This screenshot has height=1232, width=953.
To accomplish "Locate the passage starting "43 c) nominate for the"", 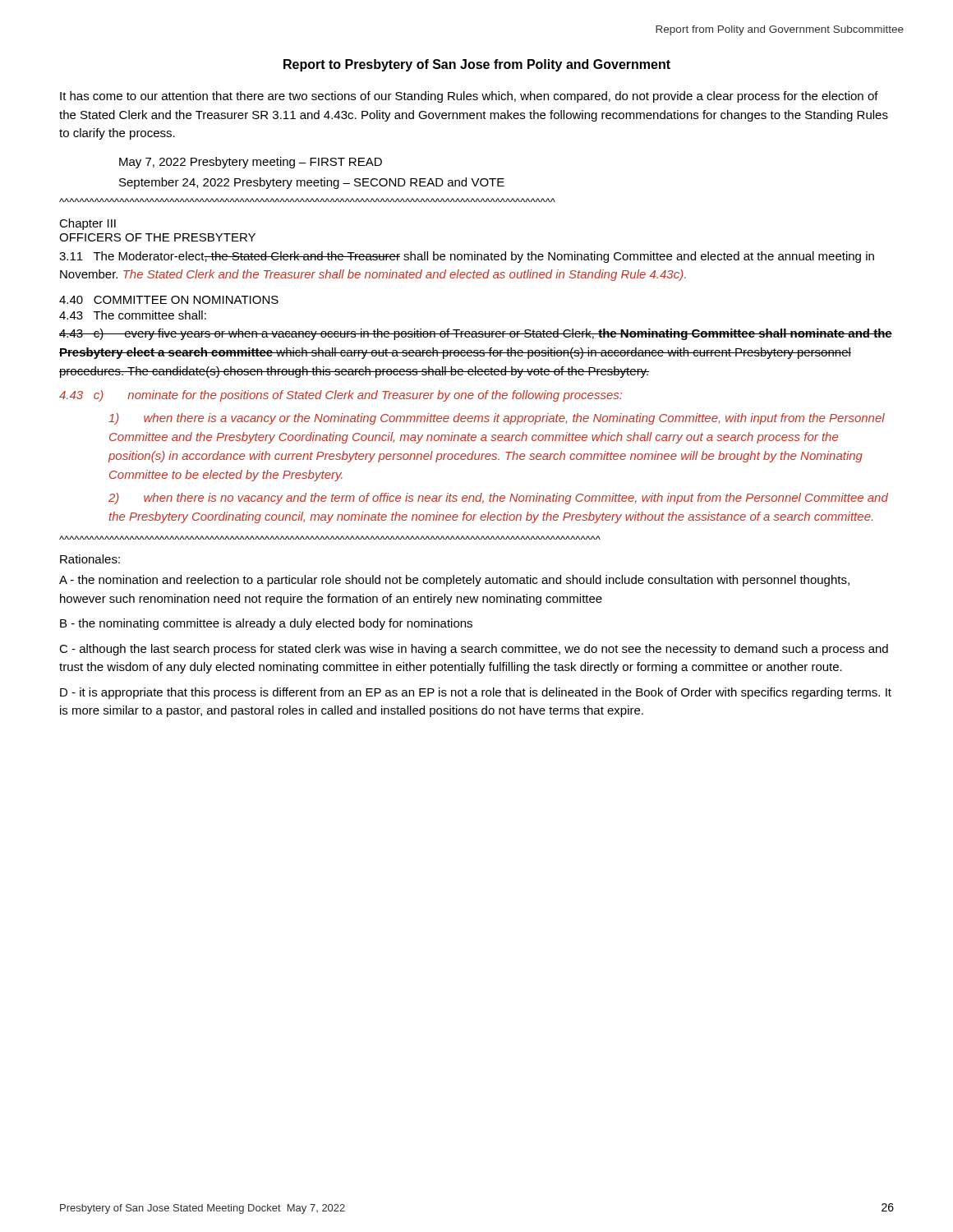I will click(476, 457).
